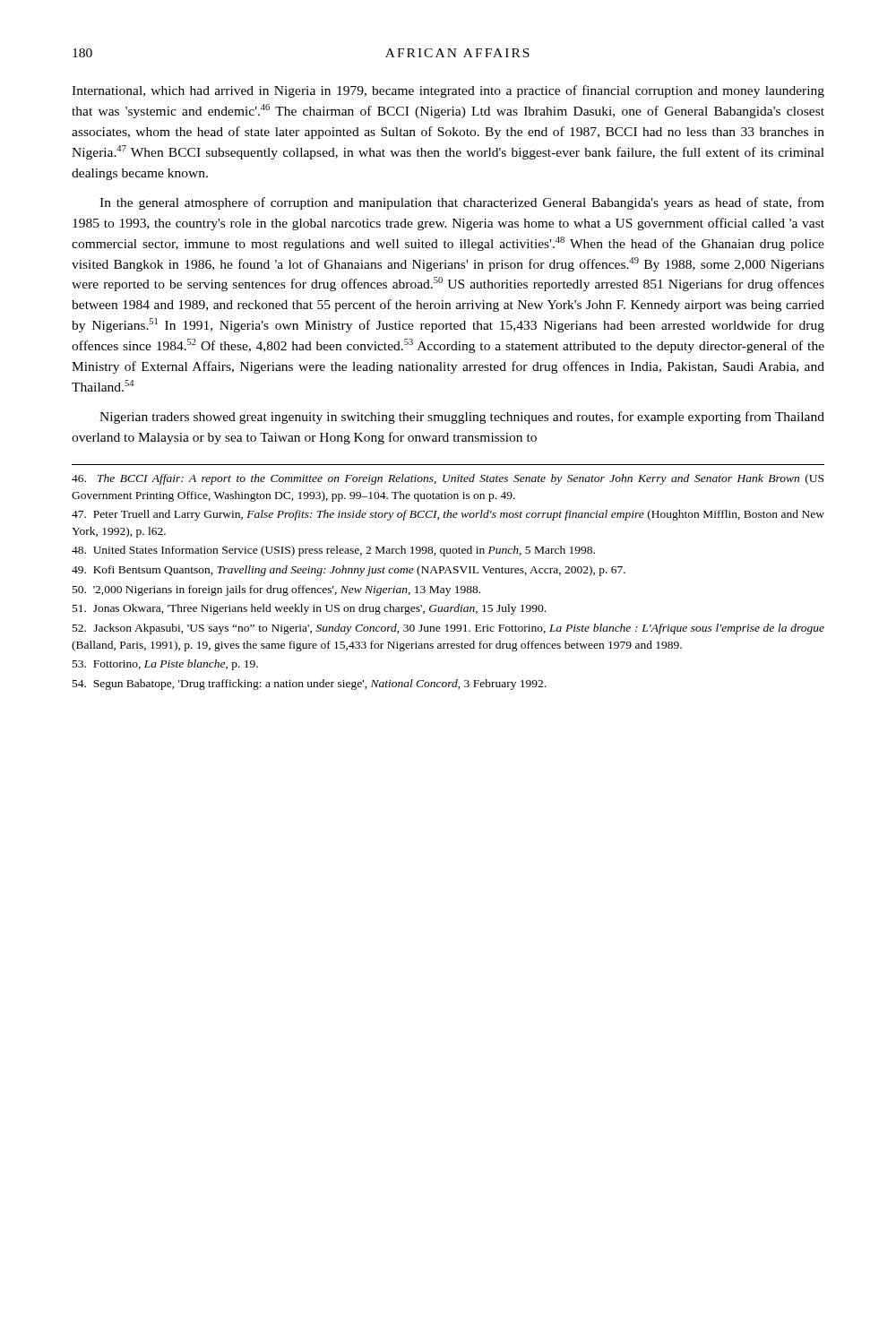Find the block on this page that starts "Nigerian traders showed great ingenuity in"
896x1344 pixels.
[448, 427]
